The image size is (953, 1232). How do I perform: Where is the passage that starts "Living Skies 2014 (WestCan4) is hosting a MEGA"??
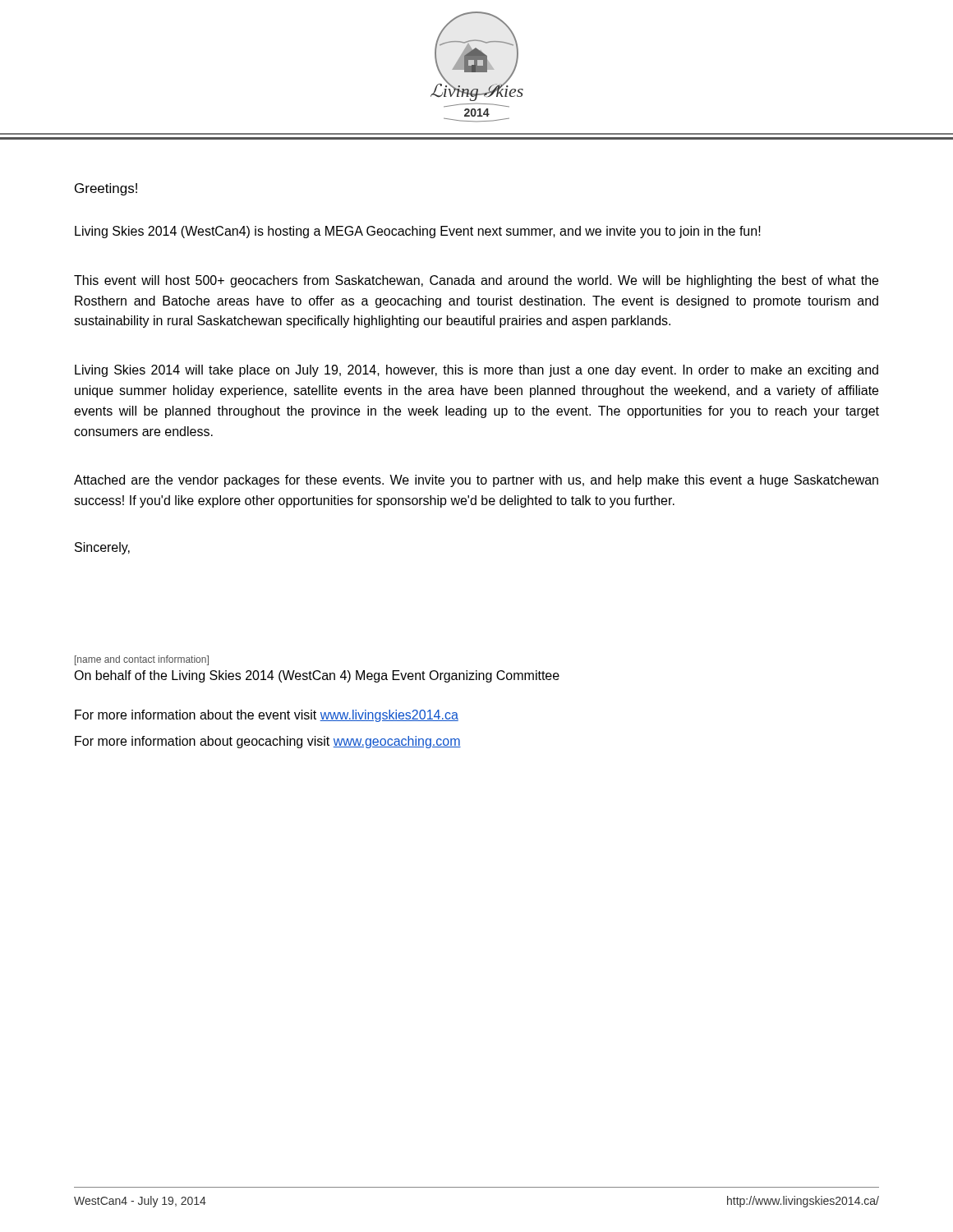click(x=418, y=231)
